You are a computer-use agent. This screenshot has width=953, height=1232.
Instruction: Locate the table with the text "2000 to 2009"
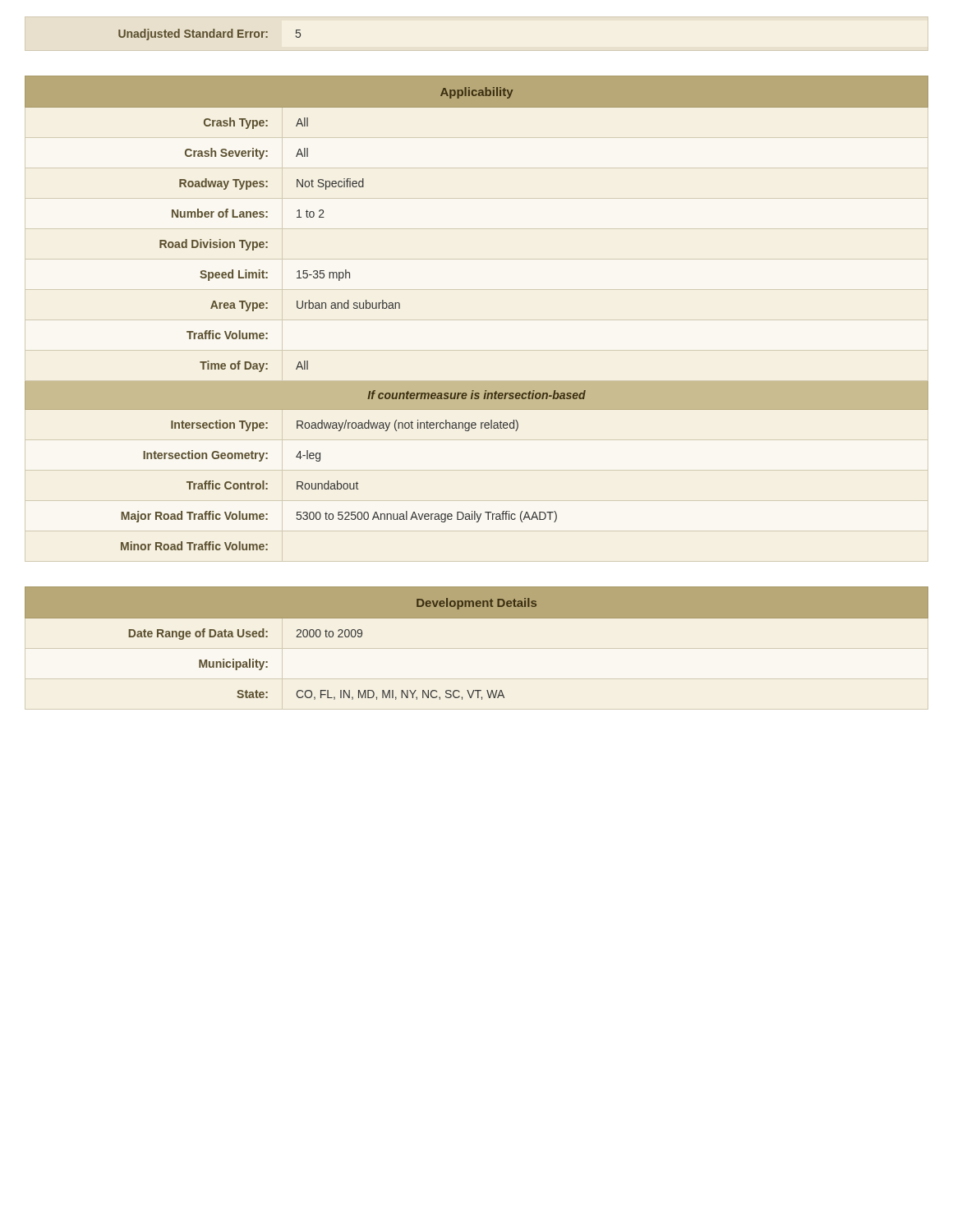tap(476, 648)
